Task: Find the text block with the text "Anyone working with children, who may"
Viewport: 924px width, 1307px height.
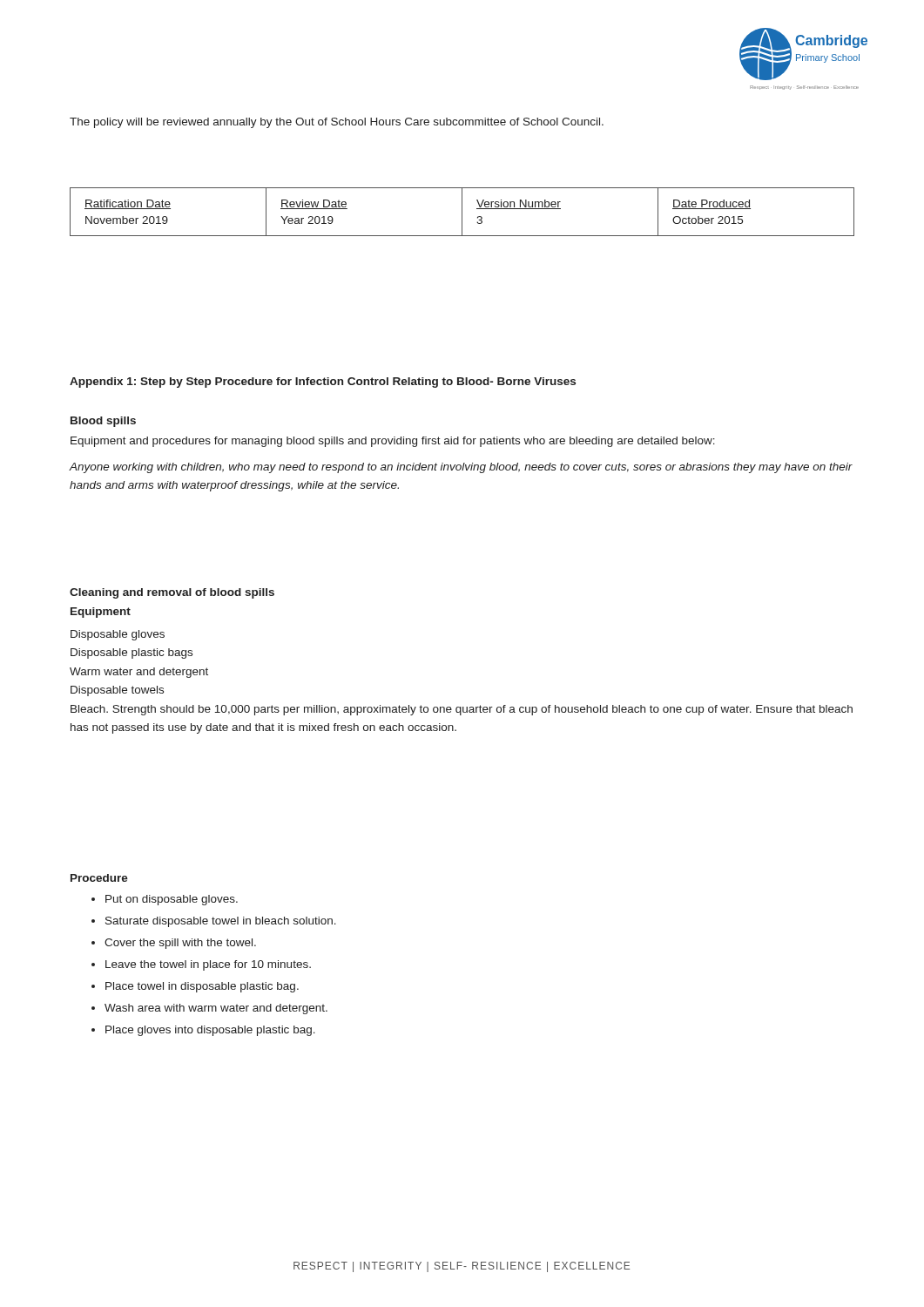Action: (461, 476)
